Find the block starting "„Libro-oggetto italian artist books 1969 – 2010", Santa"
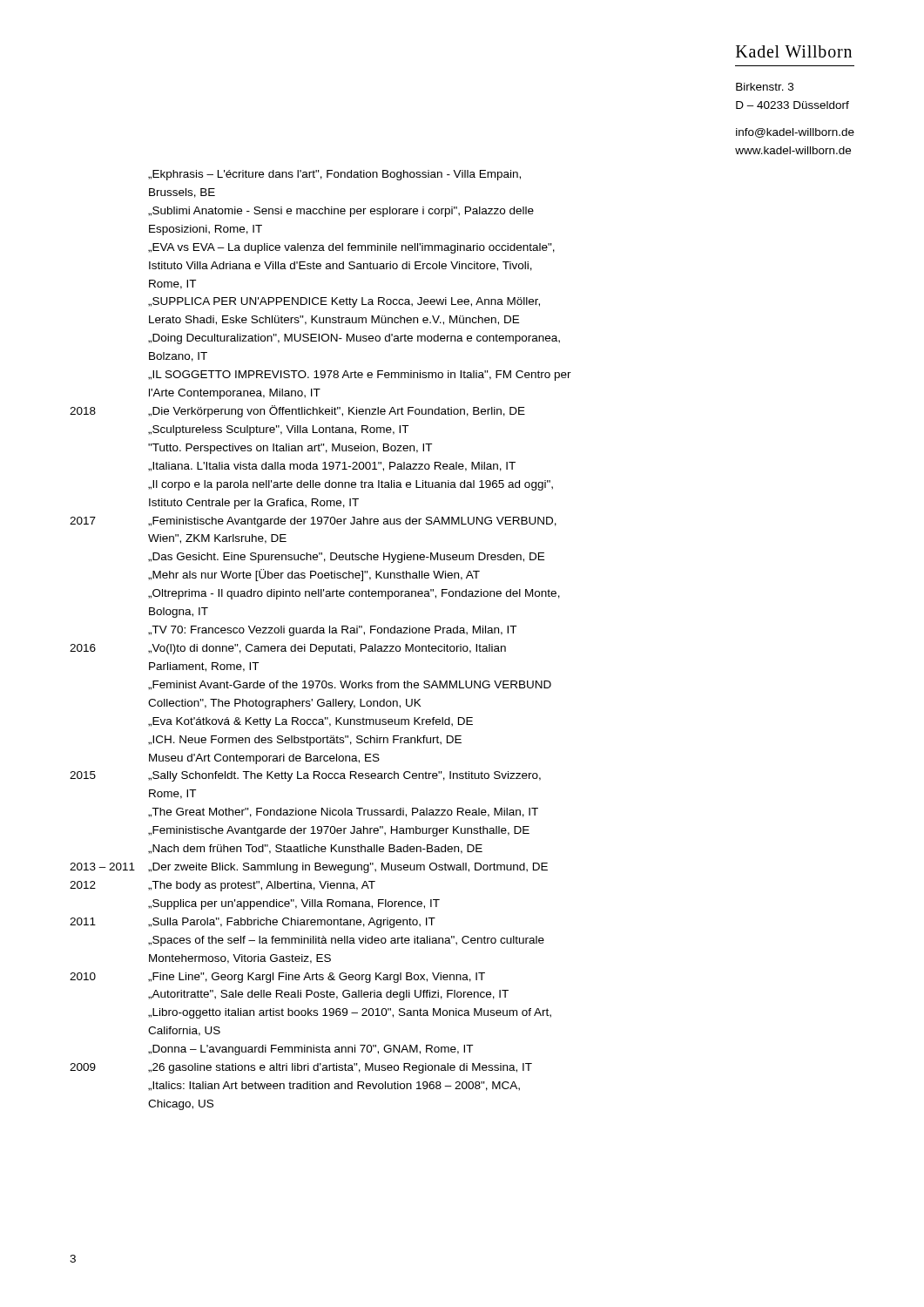The height and width of the screenshot is (1307, 924). pyautogui.click(x=350, y=1022)
